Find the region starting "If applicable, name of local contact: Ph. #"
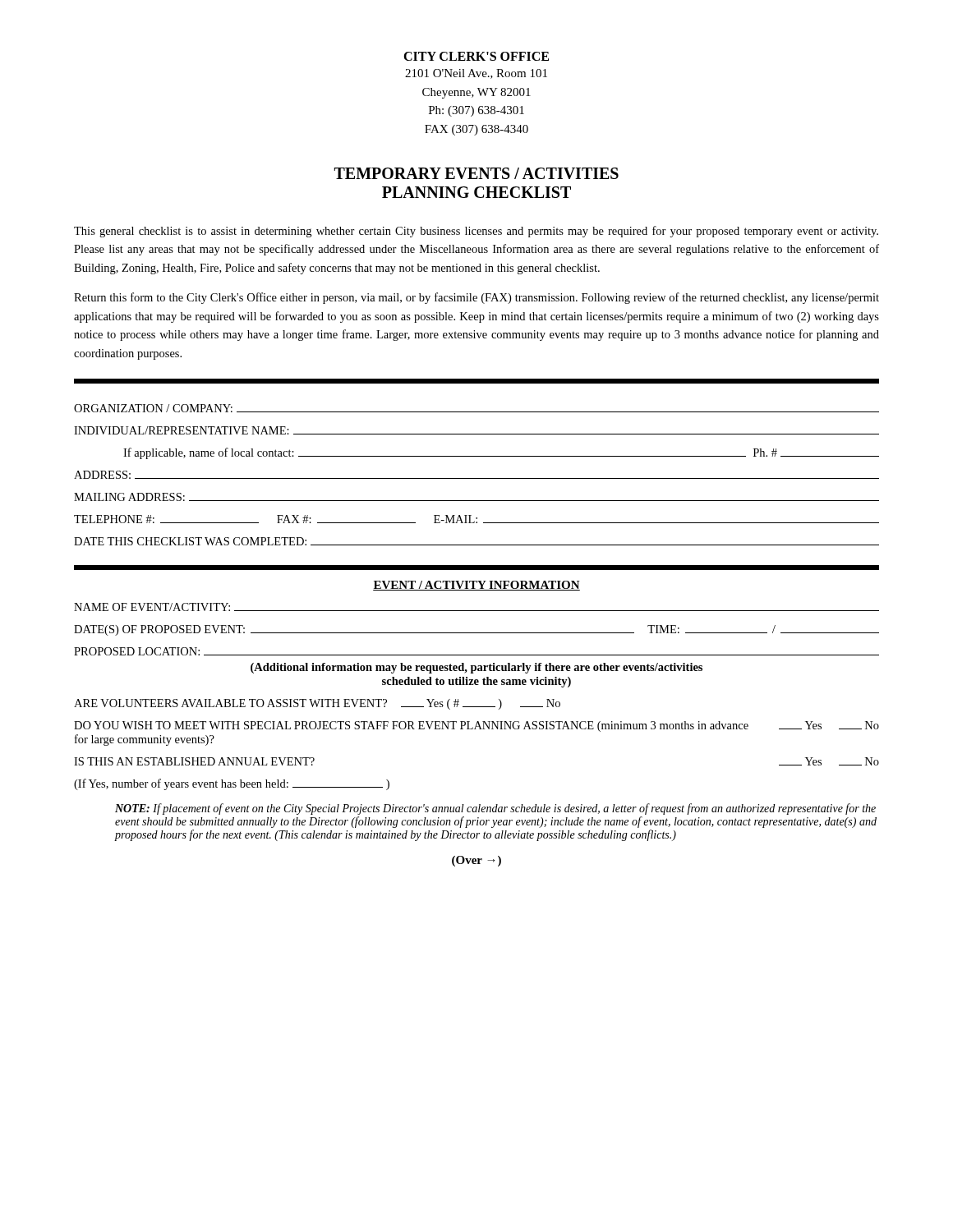953x1232 pixels. pyautogui.click(x=501, y=453)
